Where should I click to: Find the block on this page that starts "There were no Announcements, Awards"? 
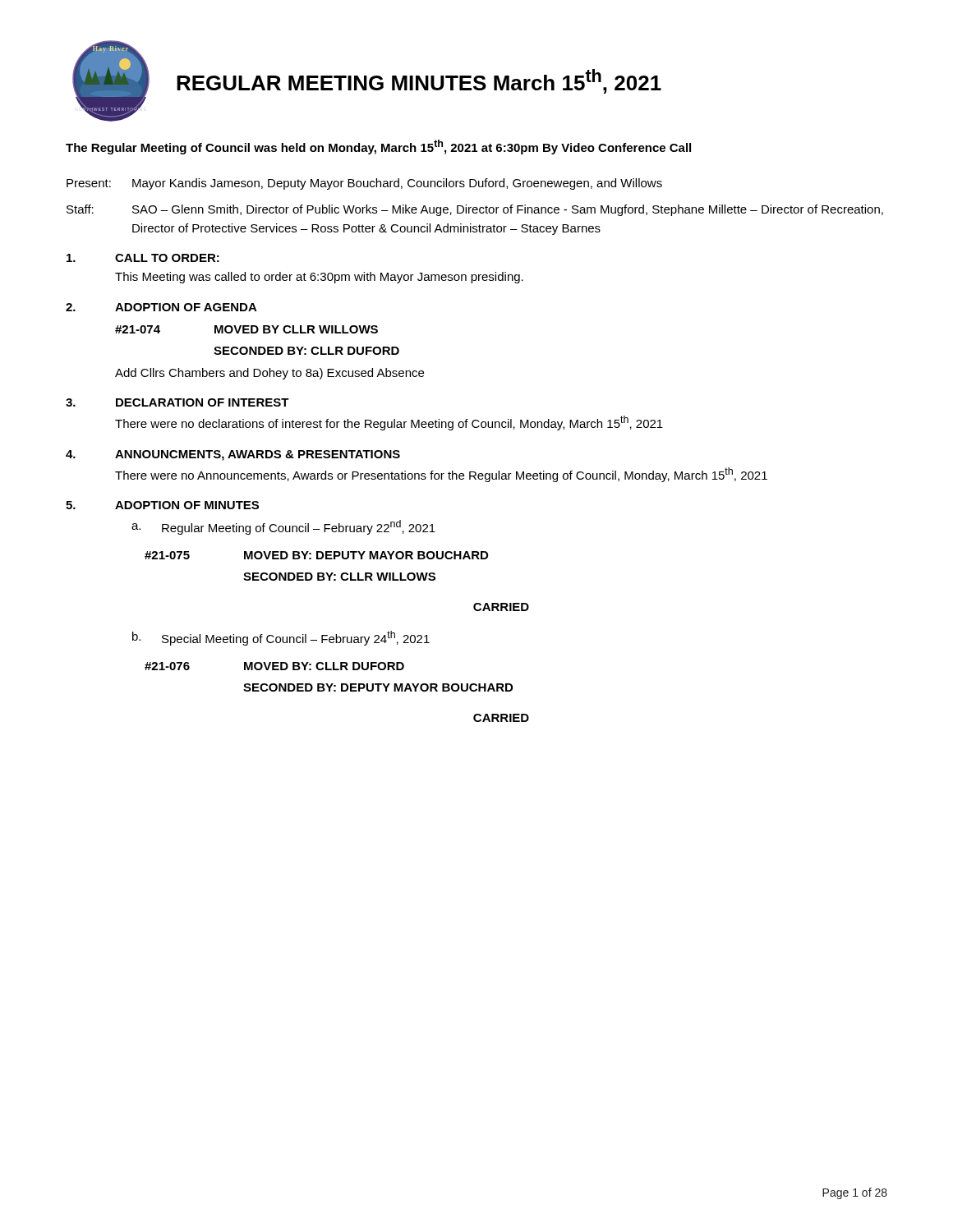[441, 474]
